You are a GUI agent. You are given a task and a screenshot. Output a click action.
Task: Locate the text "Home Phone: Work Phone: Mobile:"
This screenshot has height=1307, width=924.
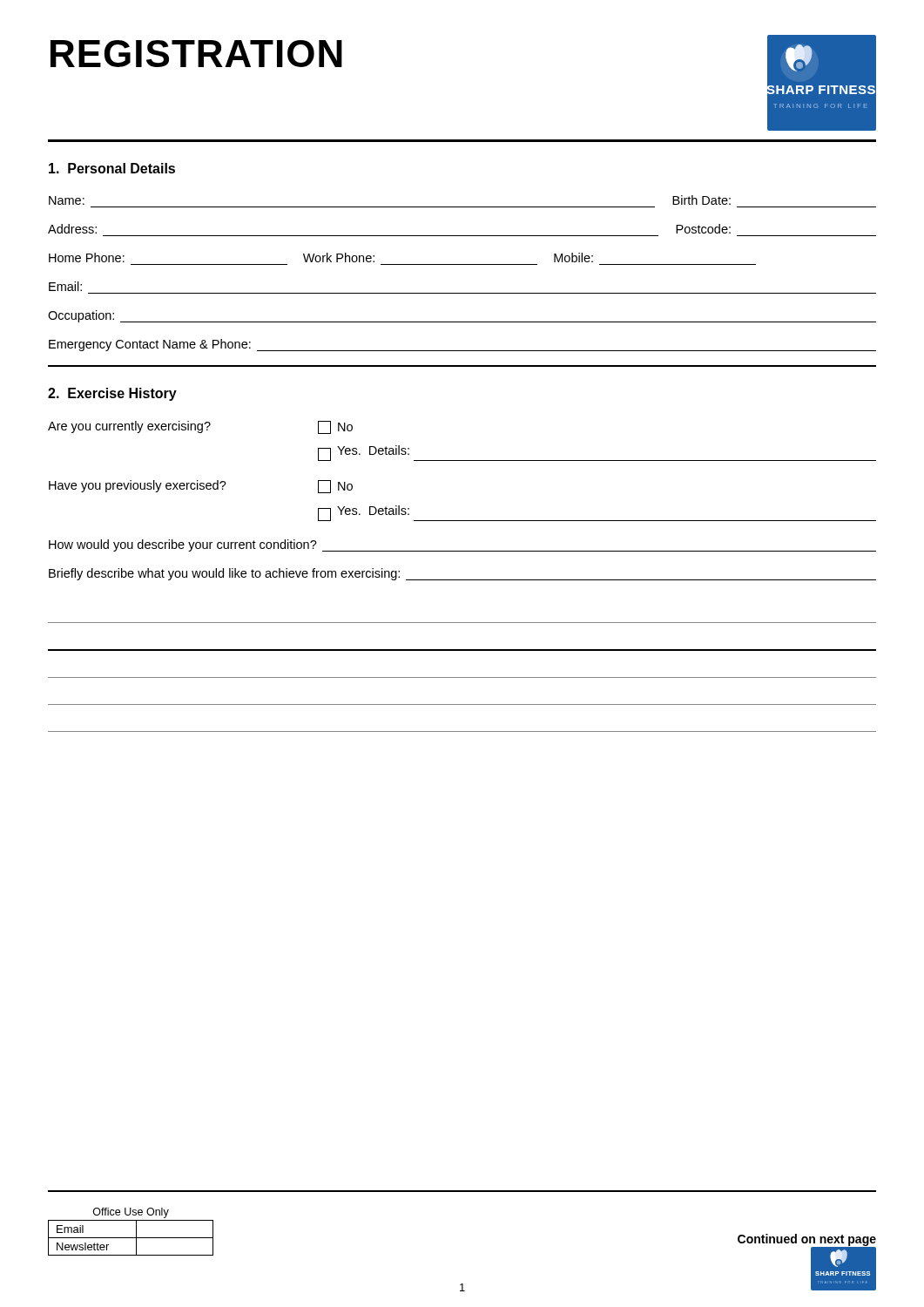(x=402, y=257)
